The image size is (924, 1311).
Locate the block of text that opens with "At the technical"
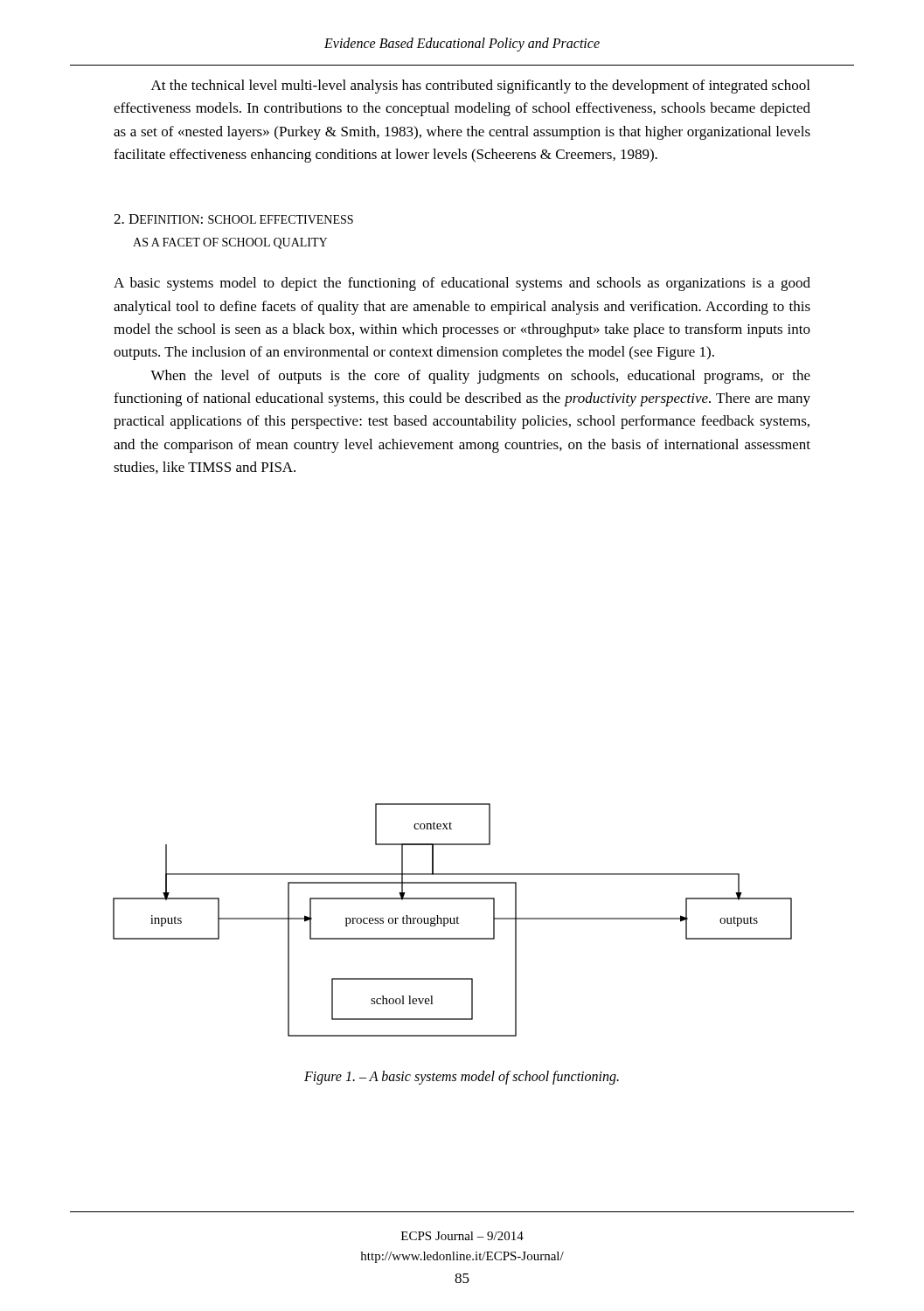tap(462, 120)
